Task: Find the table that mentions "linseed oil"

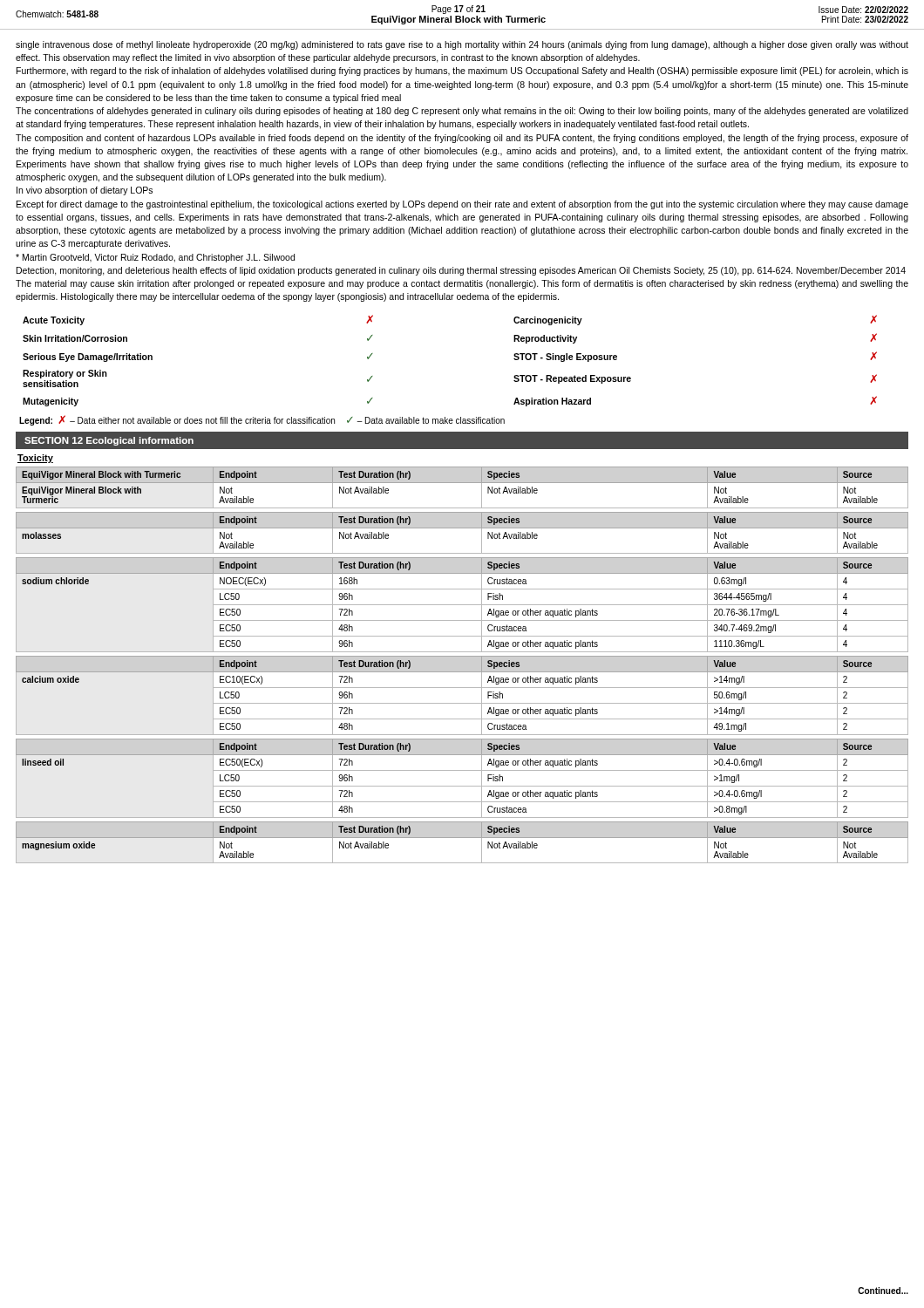Action: (x=462, y=779)
